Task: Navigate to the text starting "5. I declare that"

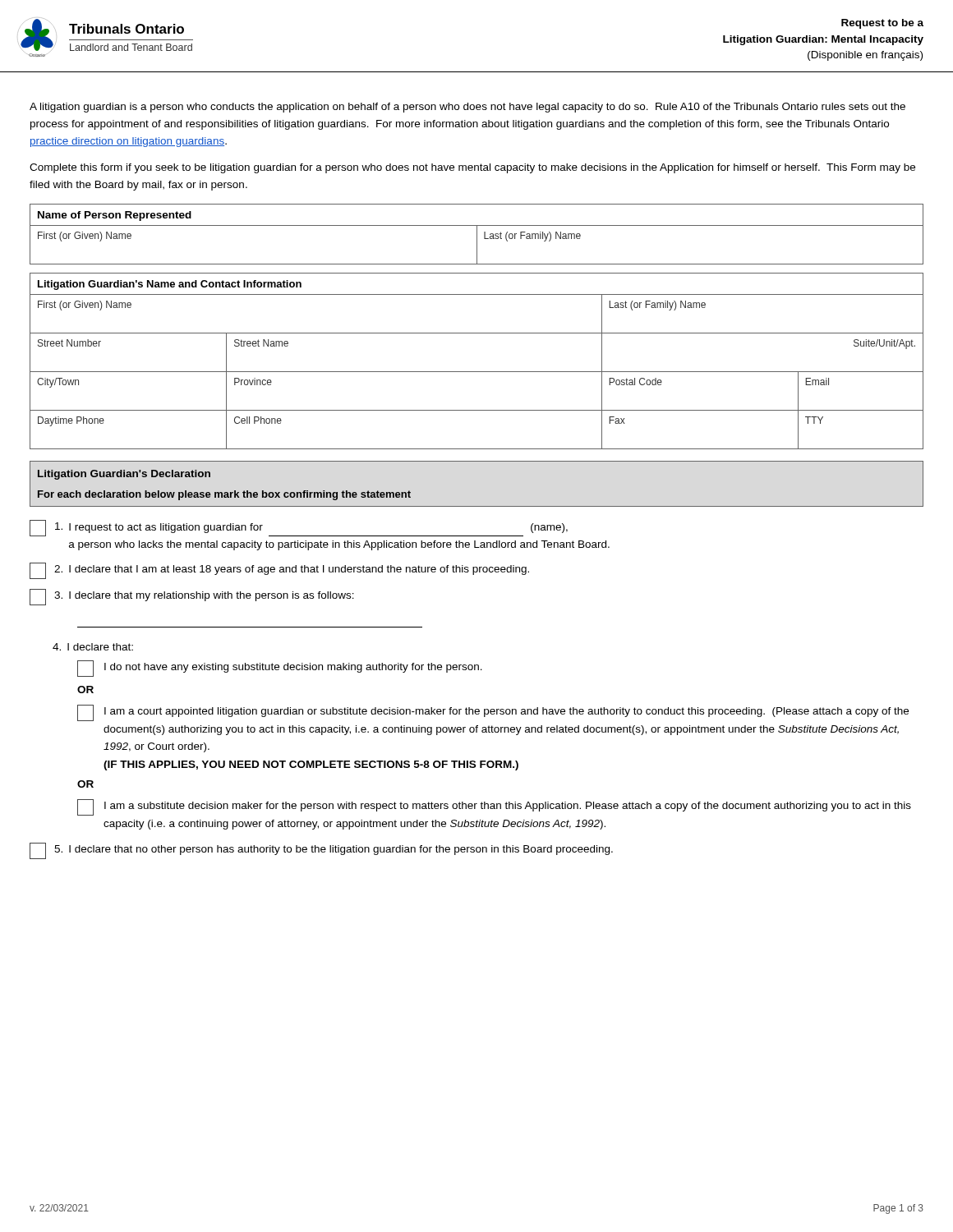Action: point(476,850)
